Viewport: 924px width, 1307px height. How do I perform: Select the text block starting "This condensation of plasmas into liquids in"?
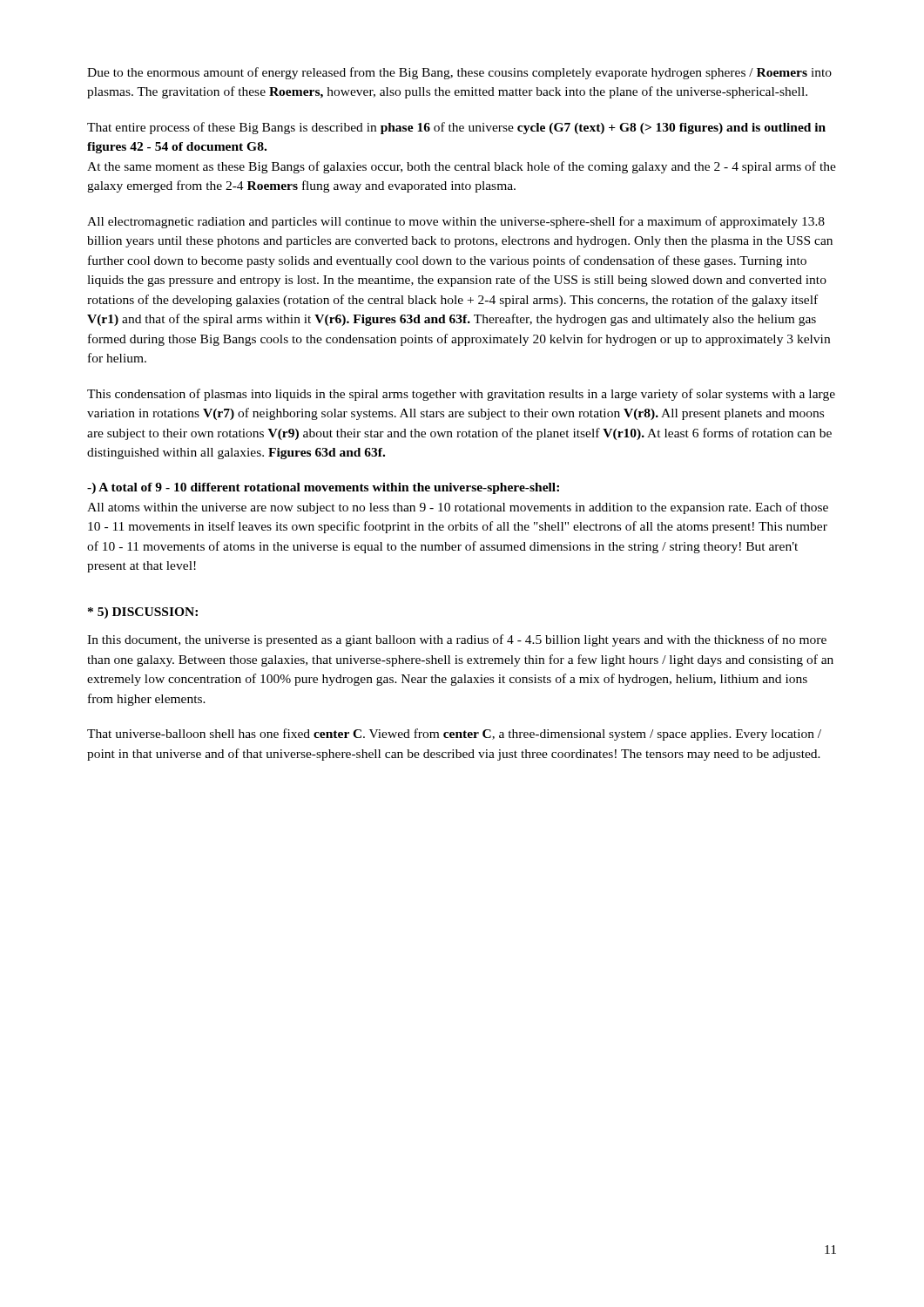click(461, 422)
